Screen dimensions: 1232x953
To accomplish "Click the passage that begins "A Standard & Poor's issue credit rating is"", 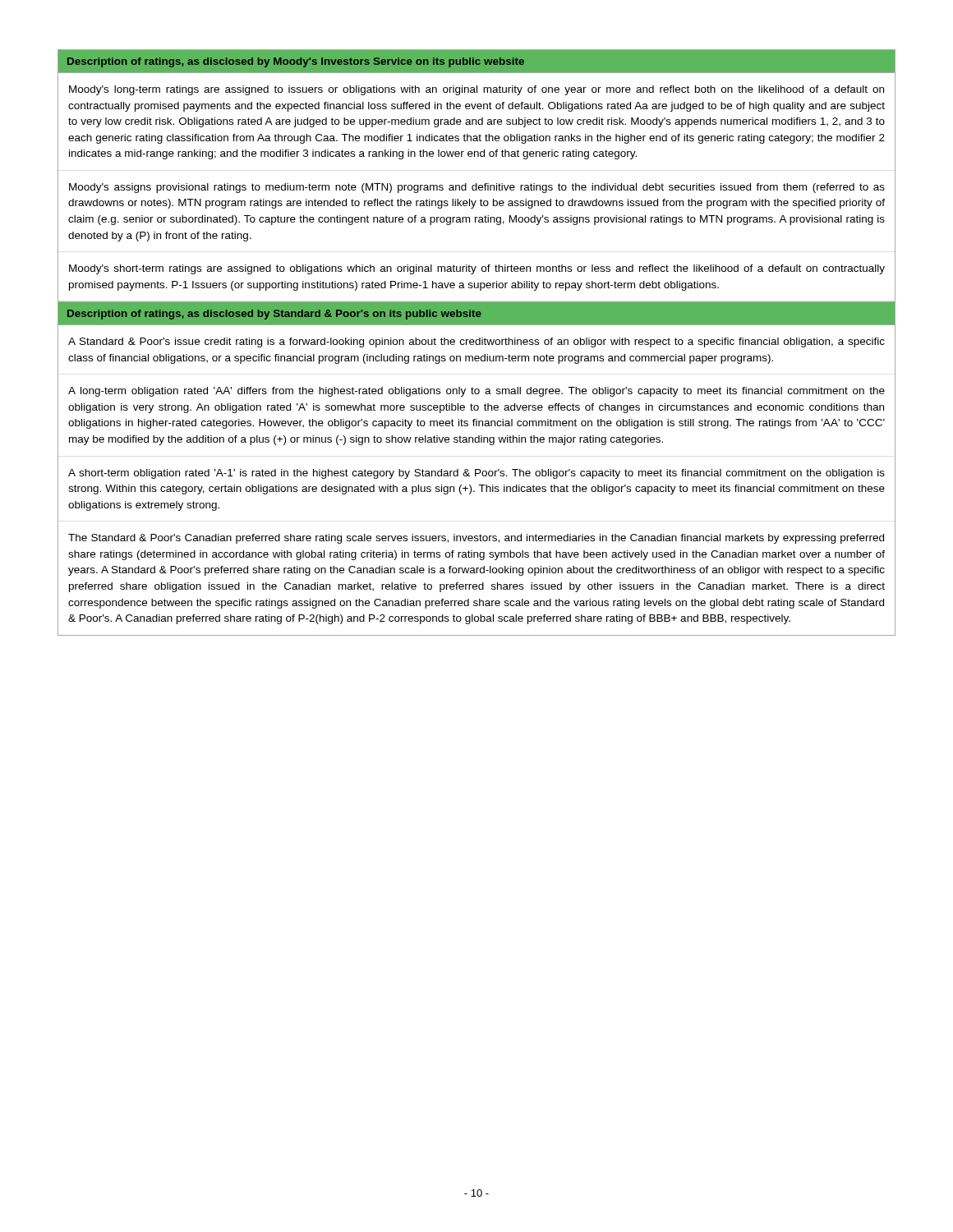I will tap(476, 349).
